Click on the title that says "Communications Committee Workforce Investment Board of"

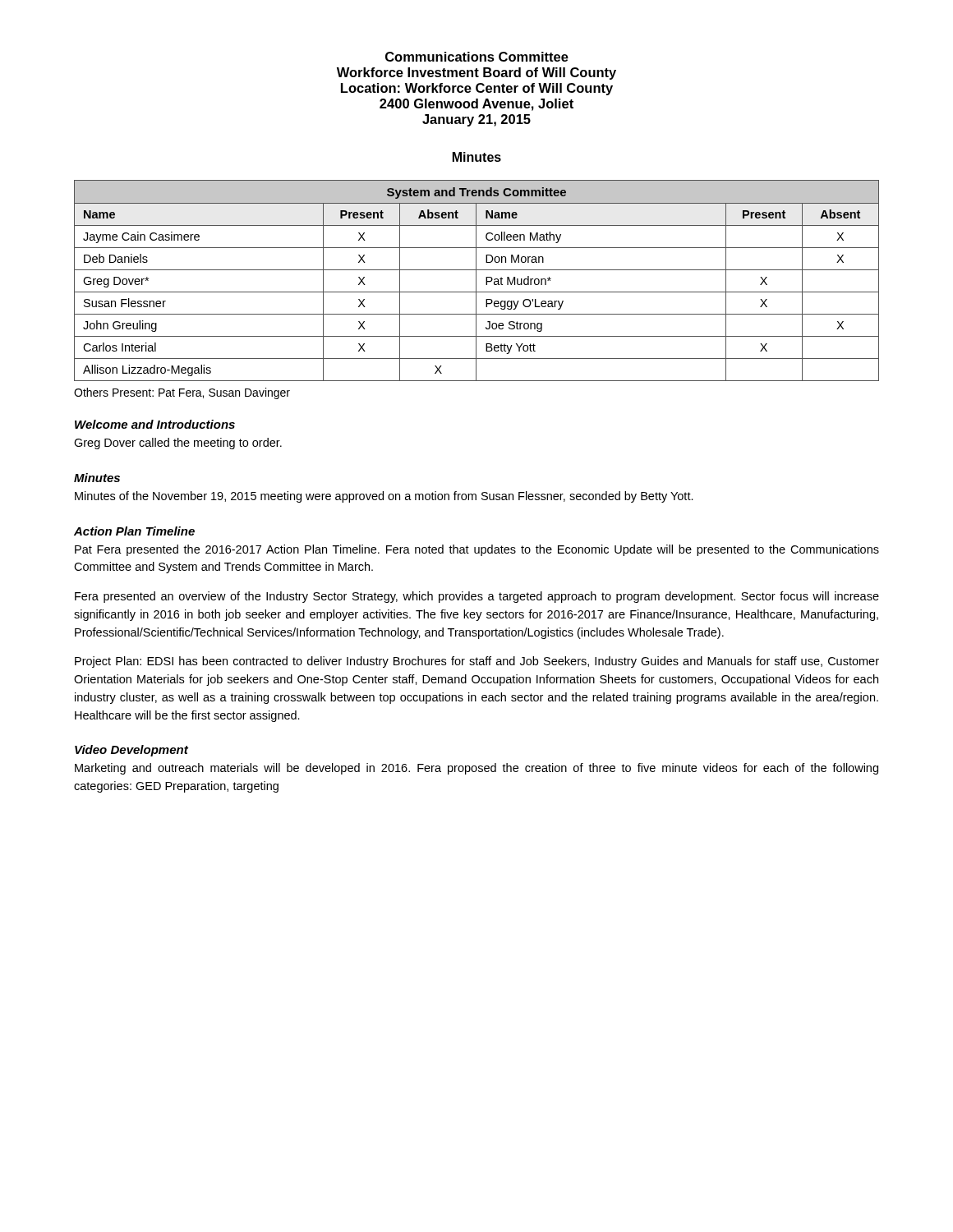pos(476,88)
